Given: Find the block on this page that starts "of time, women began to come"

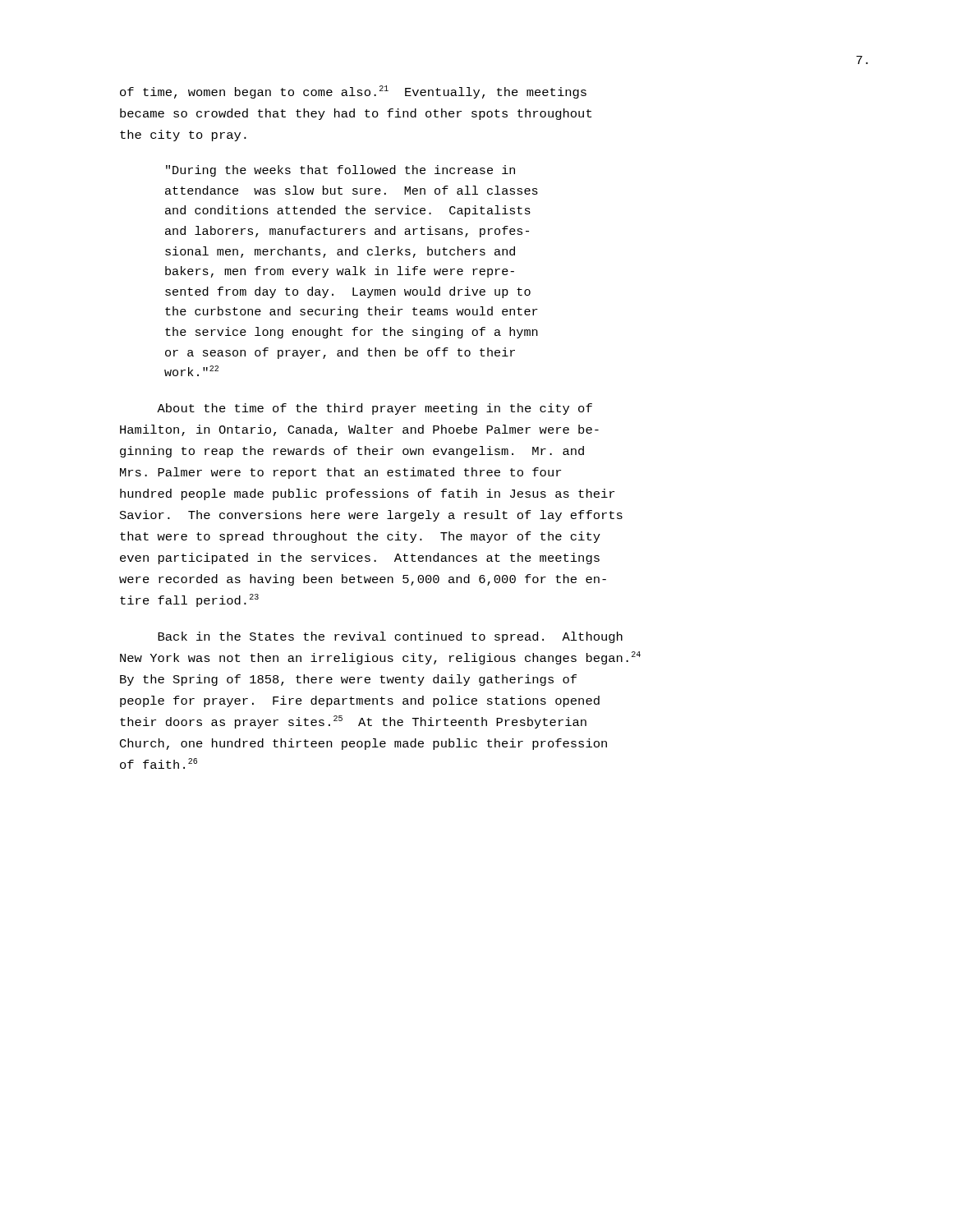Looking at the screenshot, I should [356, 114].
